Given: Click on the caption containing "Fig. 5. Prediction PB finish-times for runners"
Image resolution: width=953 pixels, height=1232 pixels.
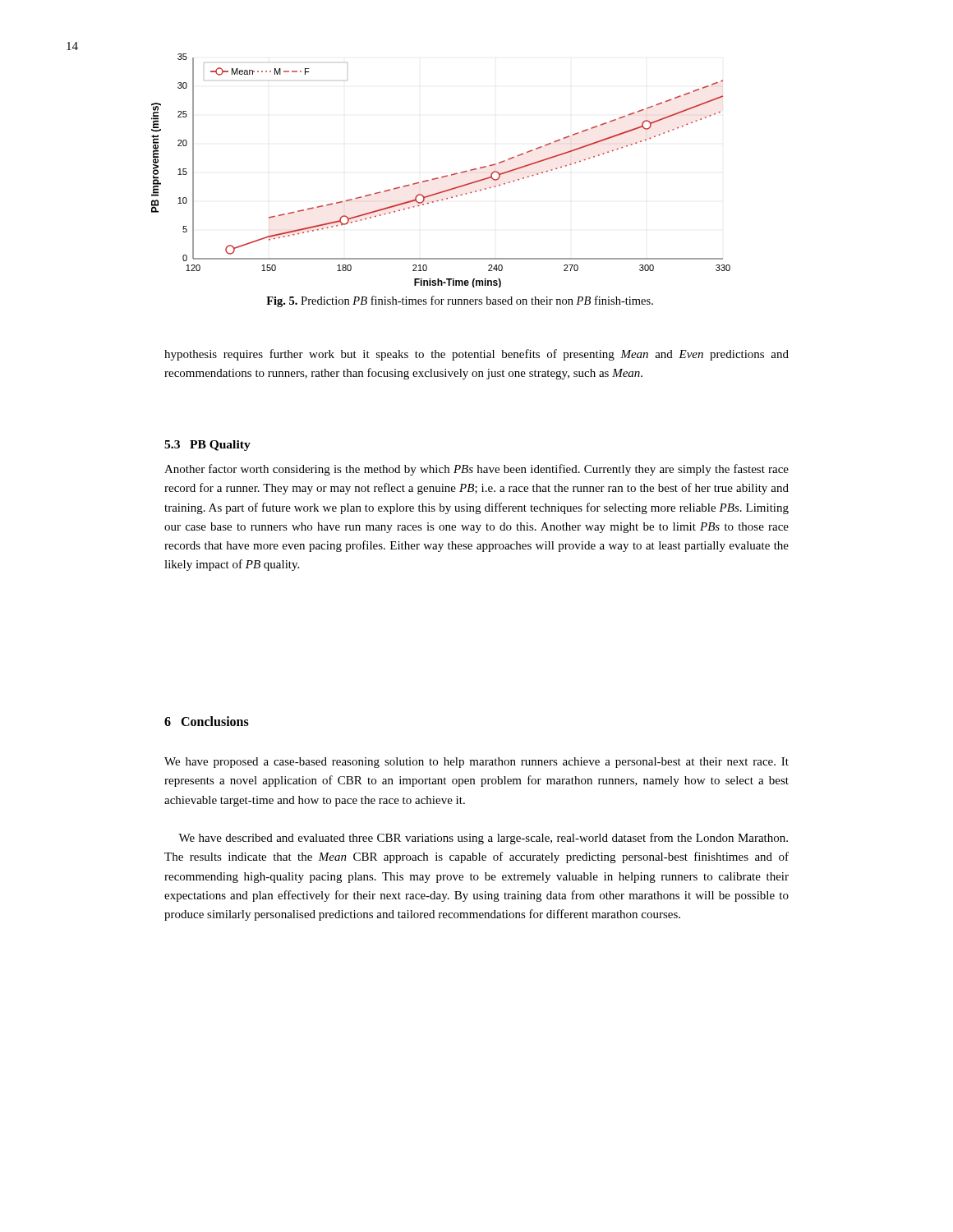Looking at the screenshot, I should (460, 301).
